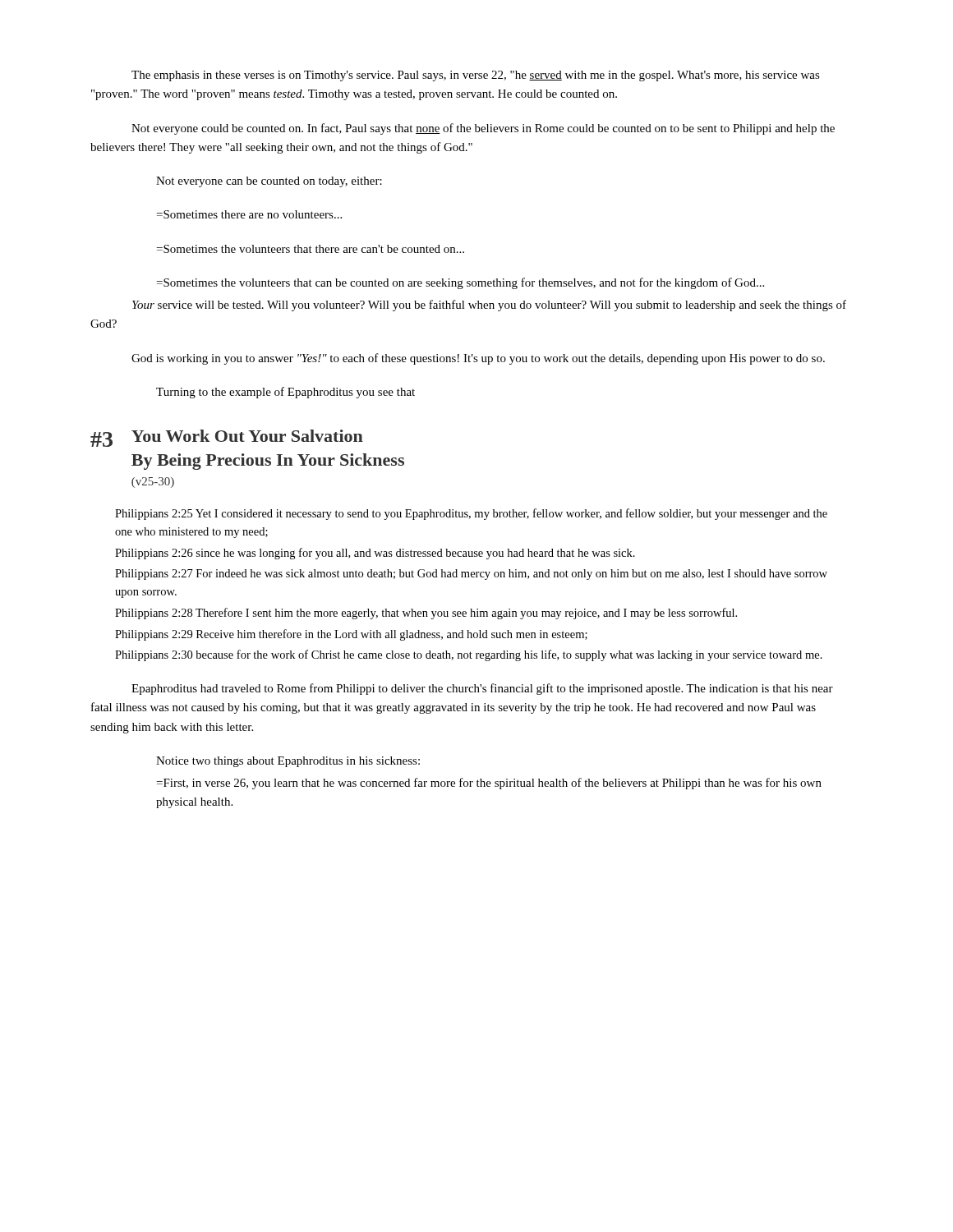Select the block starting "God is working in"
The height and width of the screenshot is (1232, 953).
[x=478, y=358]
